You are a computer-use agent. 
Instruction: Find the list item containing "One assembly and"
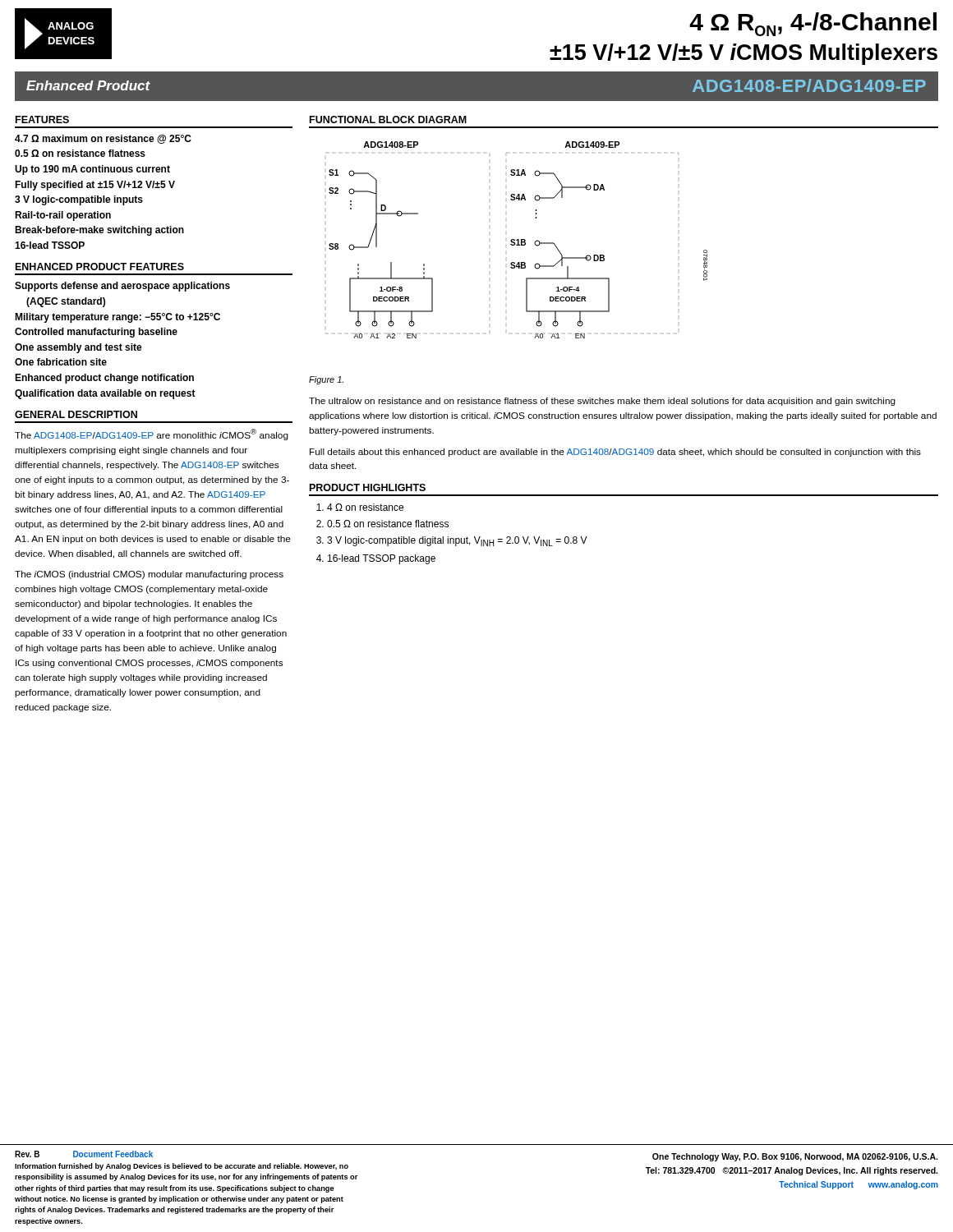pos(78,347)
